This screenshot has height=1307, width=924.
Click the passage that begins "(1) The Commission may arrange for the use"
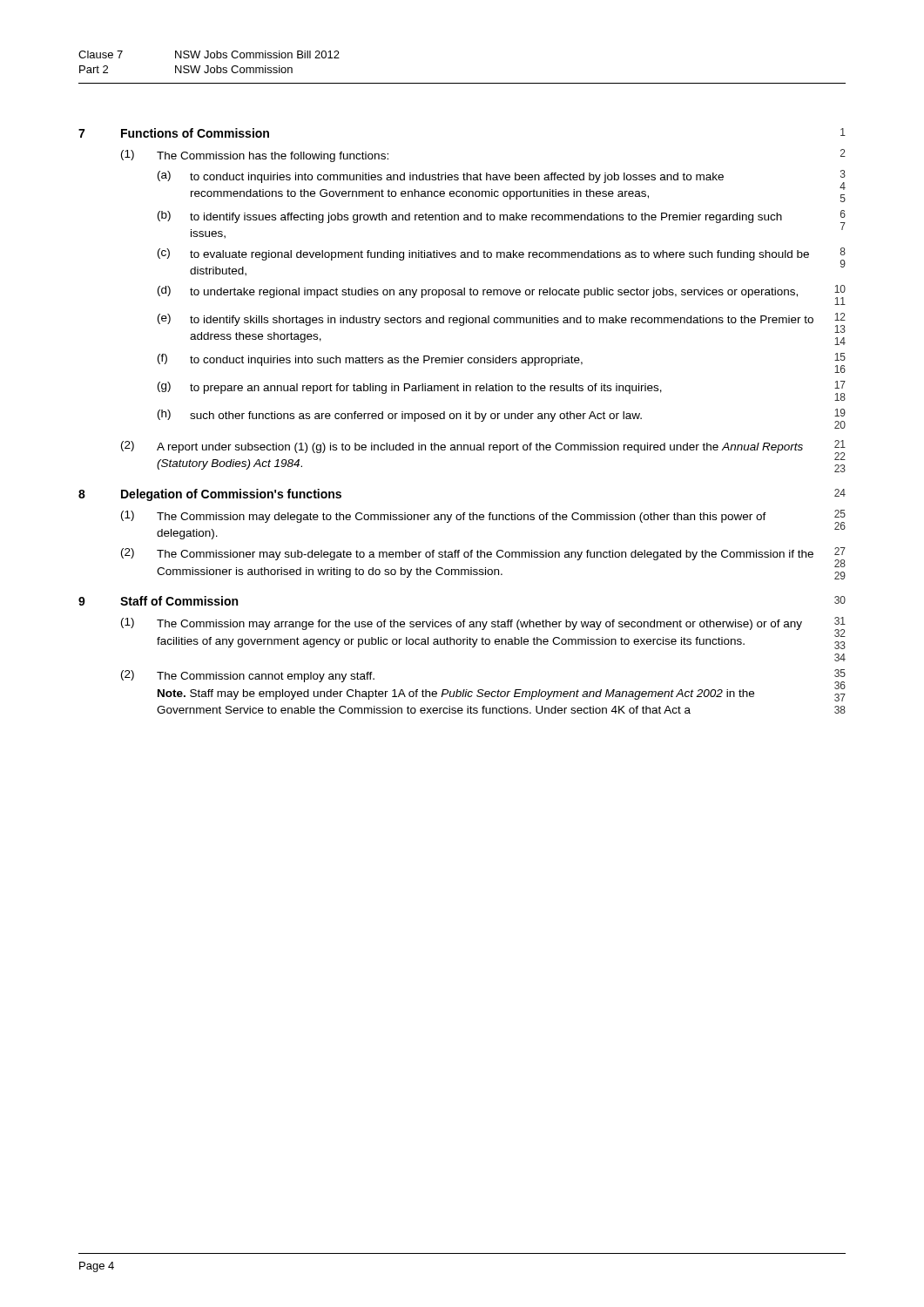coord(462,640)
